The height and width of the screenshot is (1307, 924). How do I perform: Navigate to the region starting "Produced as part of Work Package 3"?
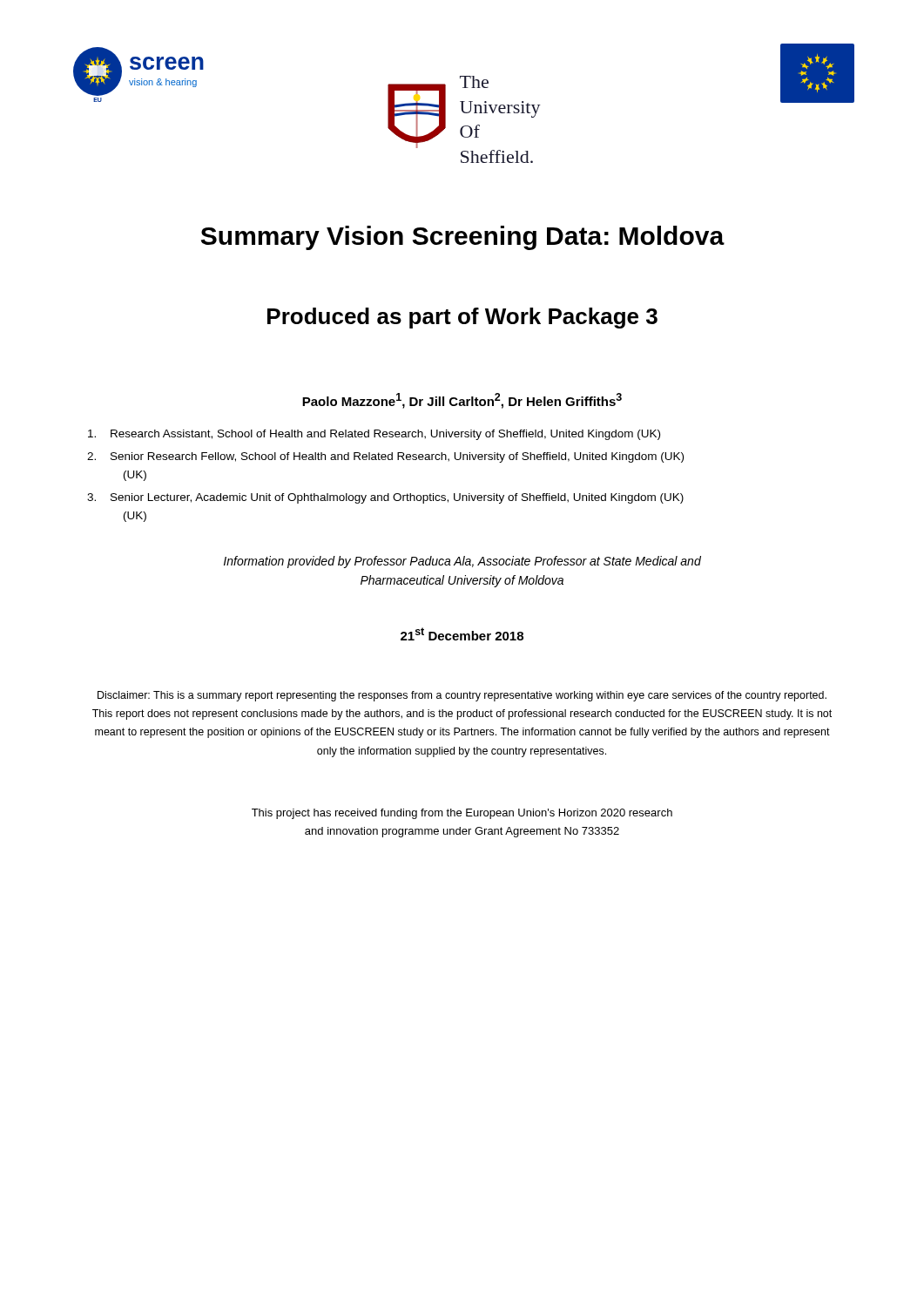point(462,316)
